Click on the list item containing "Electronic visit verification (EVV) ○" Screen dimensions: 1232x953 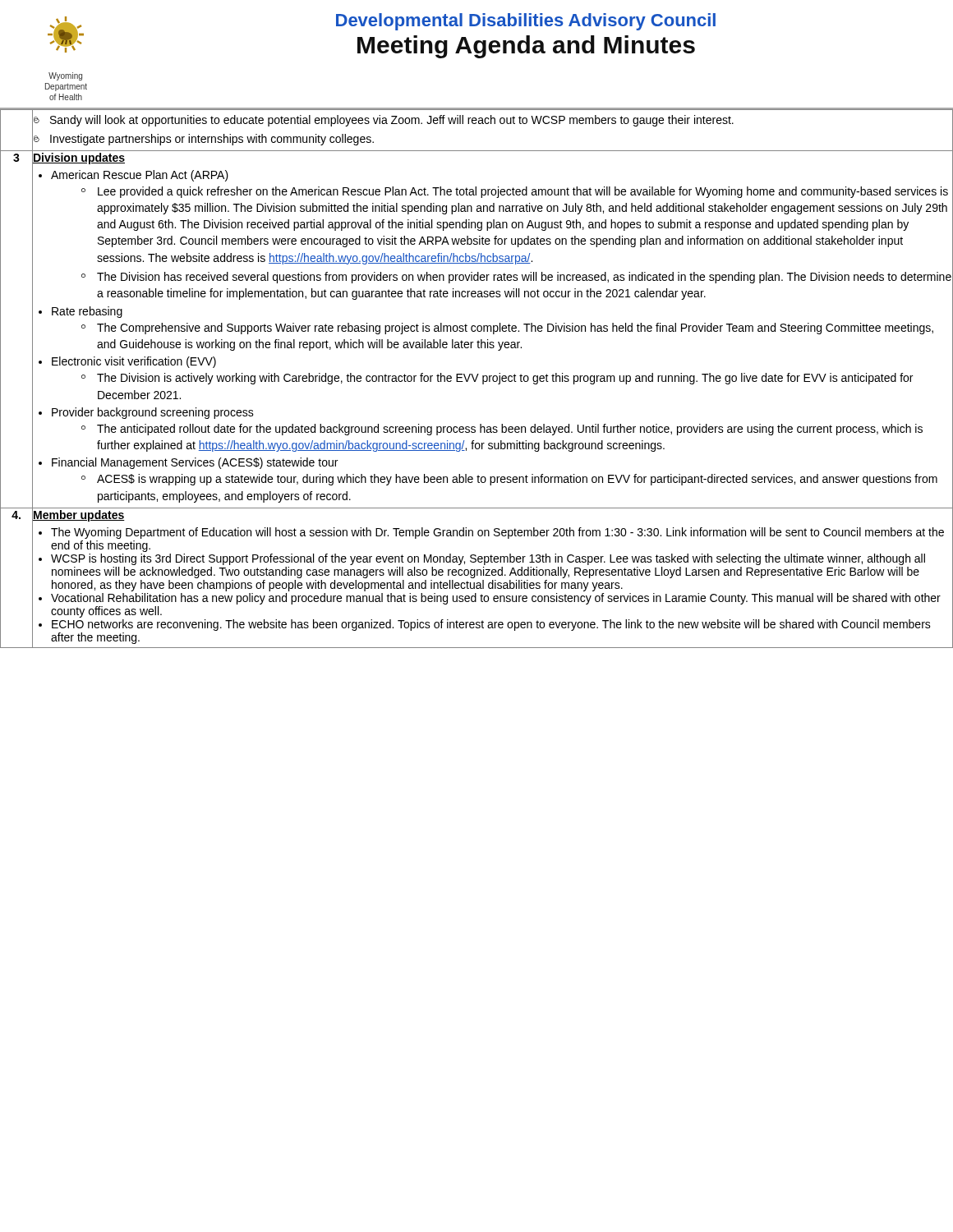[x=502, y=379]
